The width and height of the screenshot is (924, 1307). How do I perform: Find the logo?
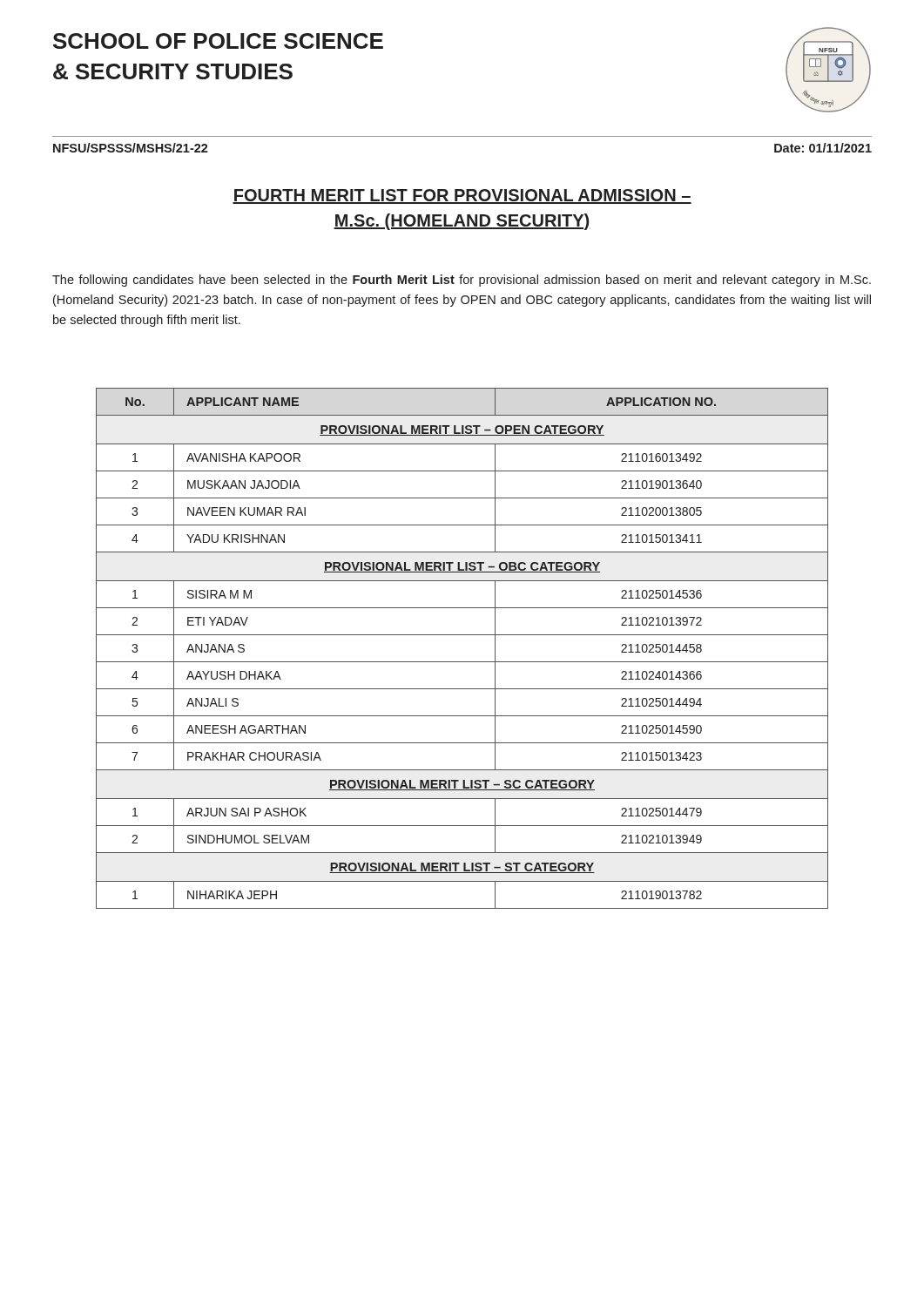(828, 70)
